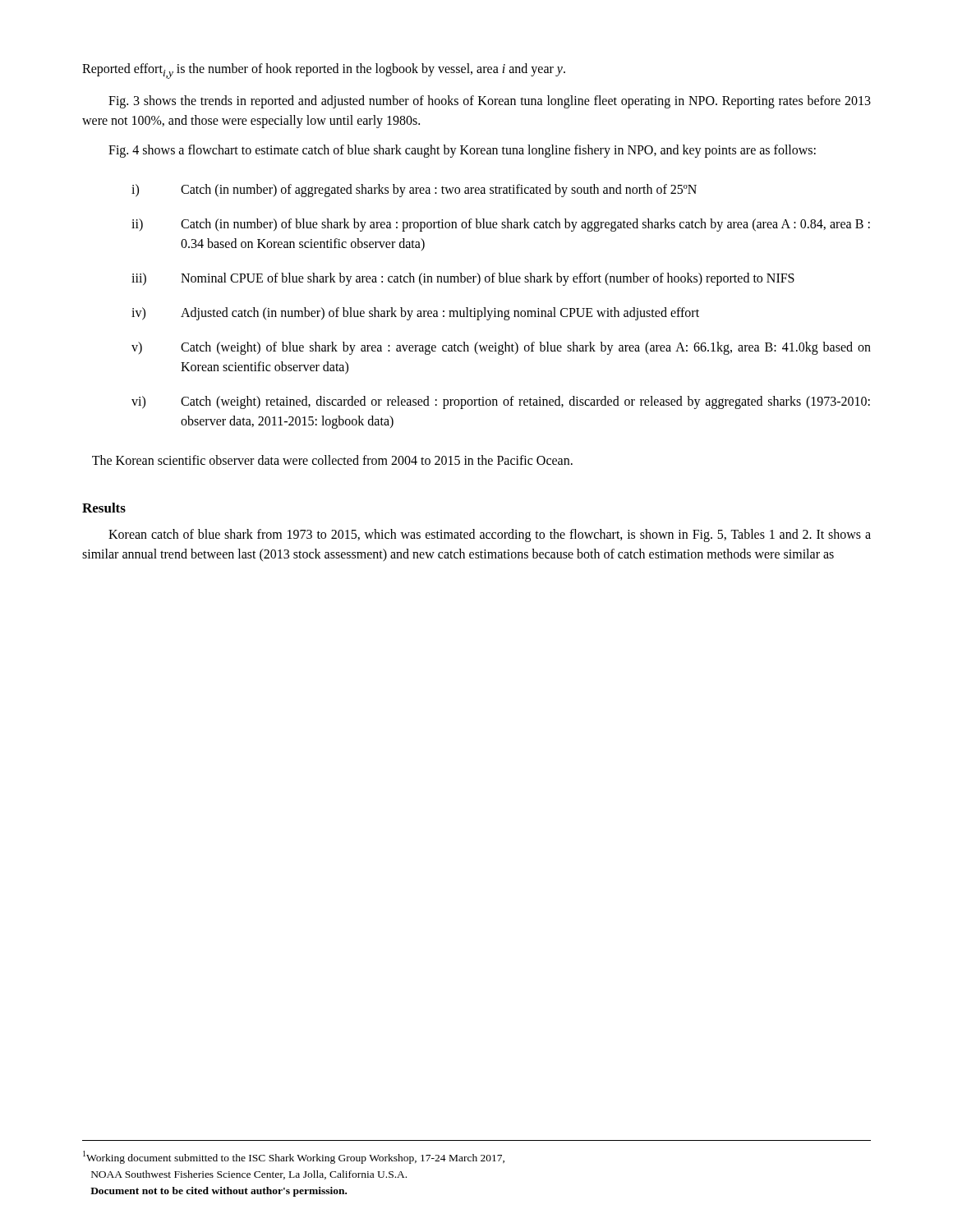Locate the region starting "Fig. 4 shows a flowchart"
This screenshot has width=953, height=1232.
463,150
